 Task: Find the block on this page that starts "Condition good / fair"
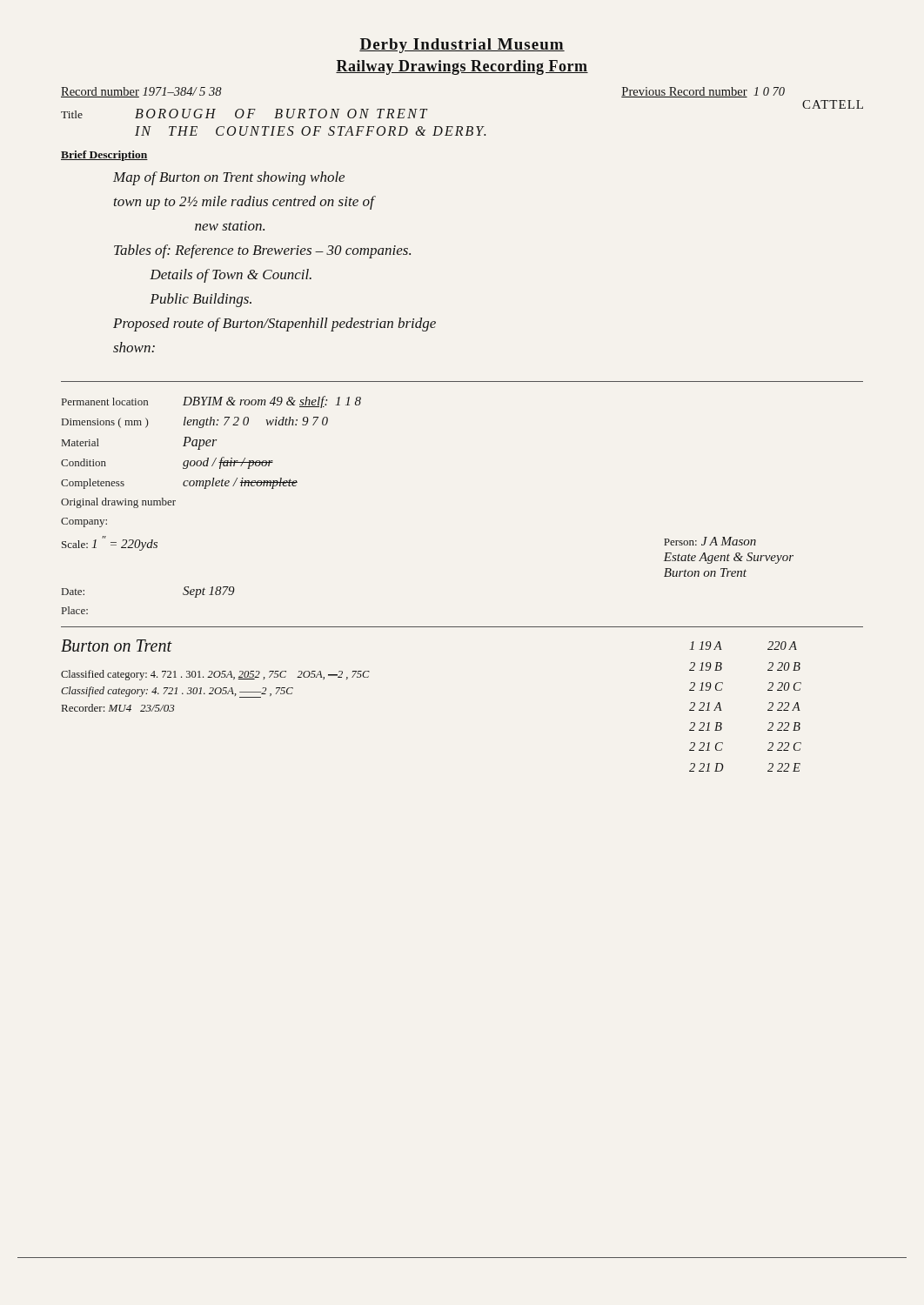tap(82, 462)
